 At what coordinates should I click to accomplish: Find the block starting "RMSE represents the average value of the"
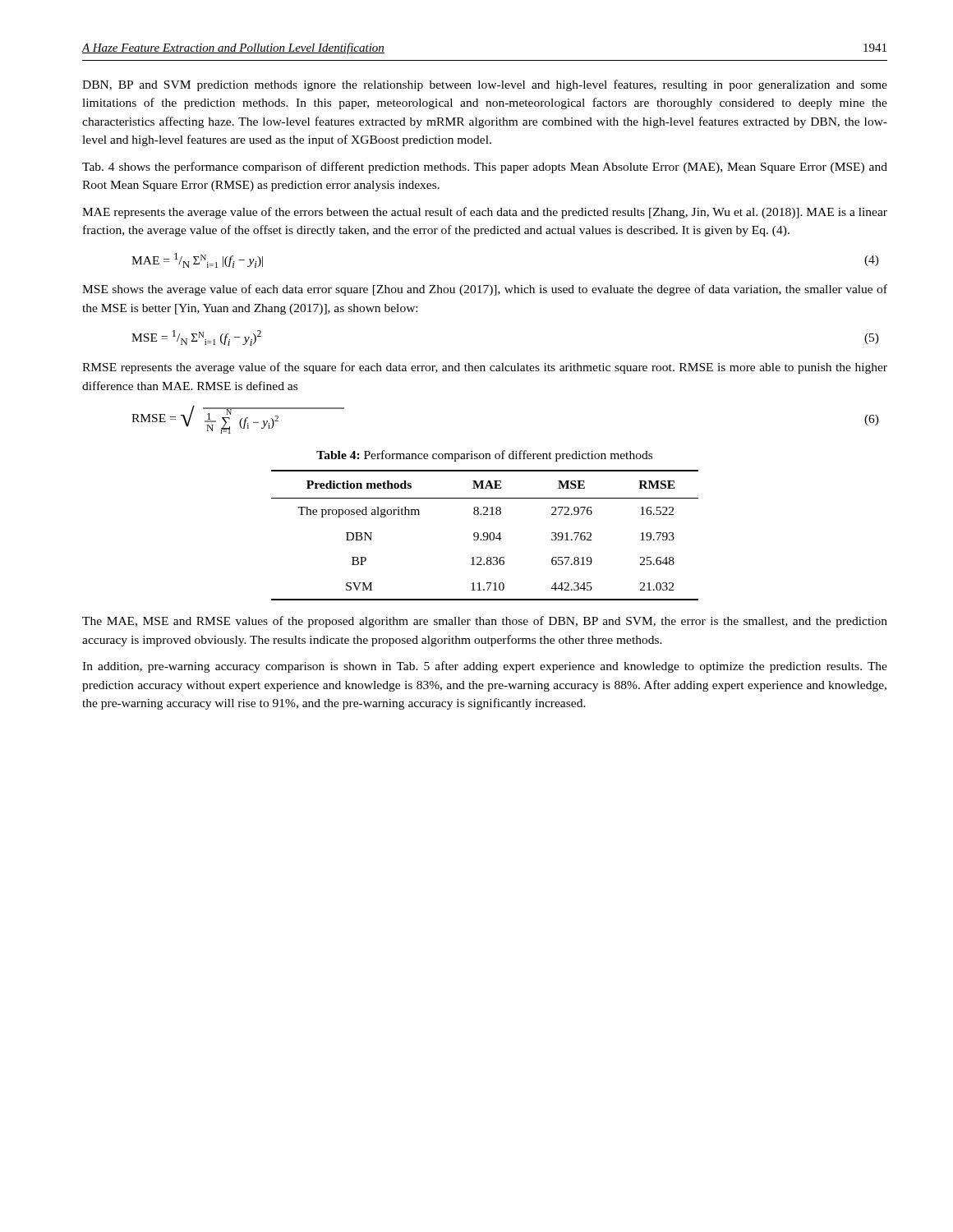[485, 377]
